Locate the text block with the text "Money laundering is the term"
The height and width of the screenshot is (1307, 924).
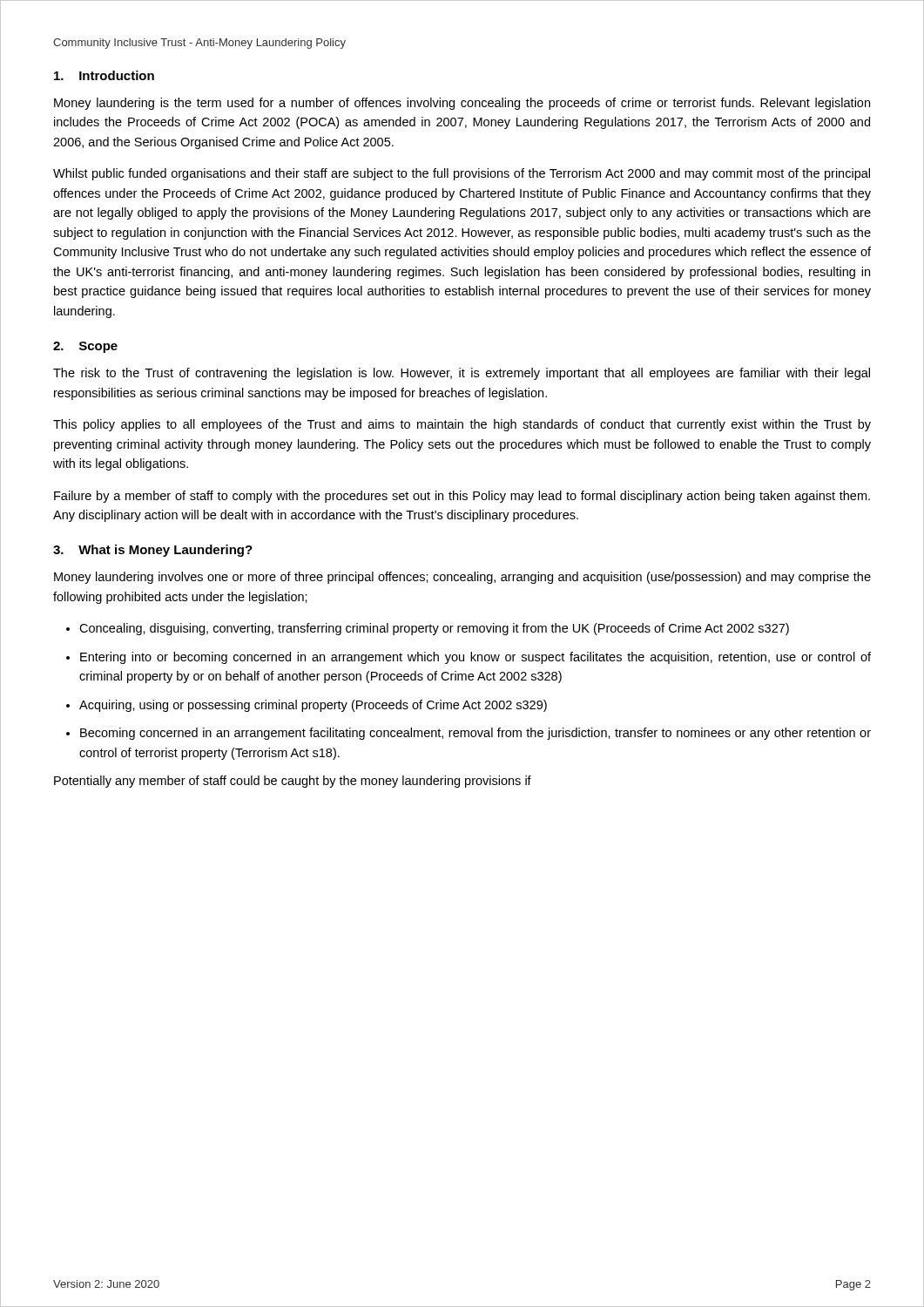[x=462, y=122]
